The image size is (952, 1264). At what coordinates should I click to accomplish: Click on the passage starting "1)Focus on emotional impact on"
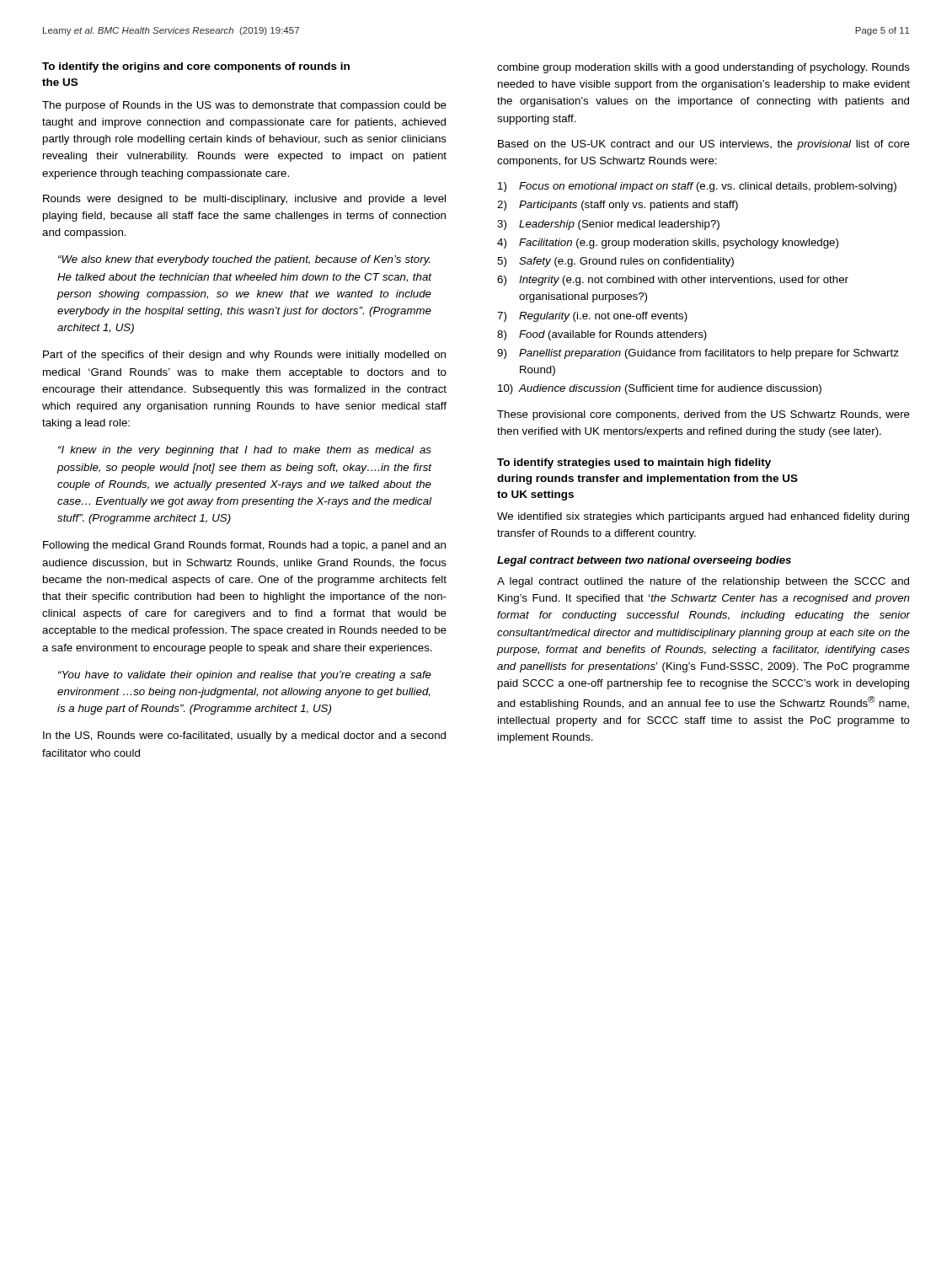click(697, 187)
